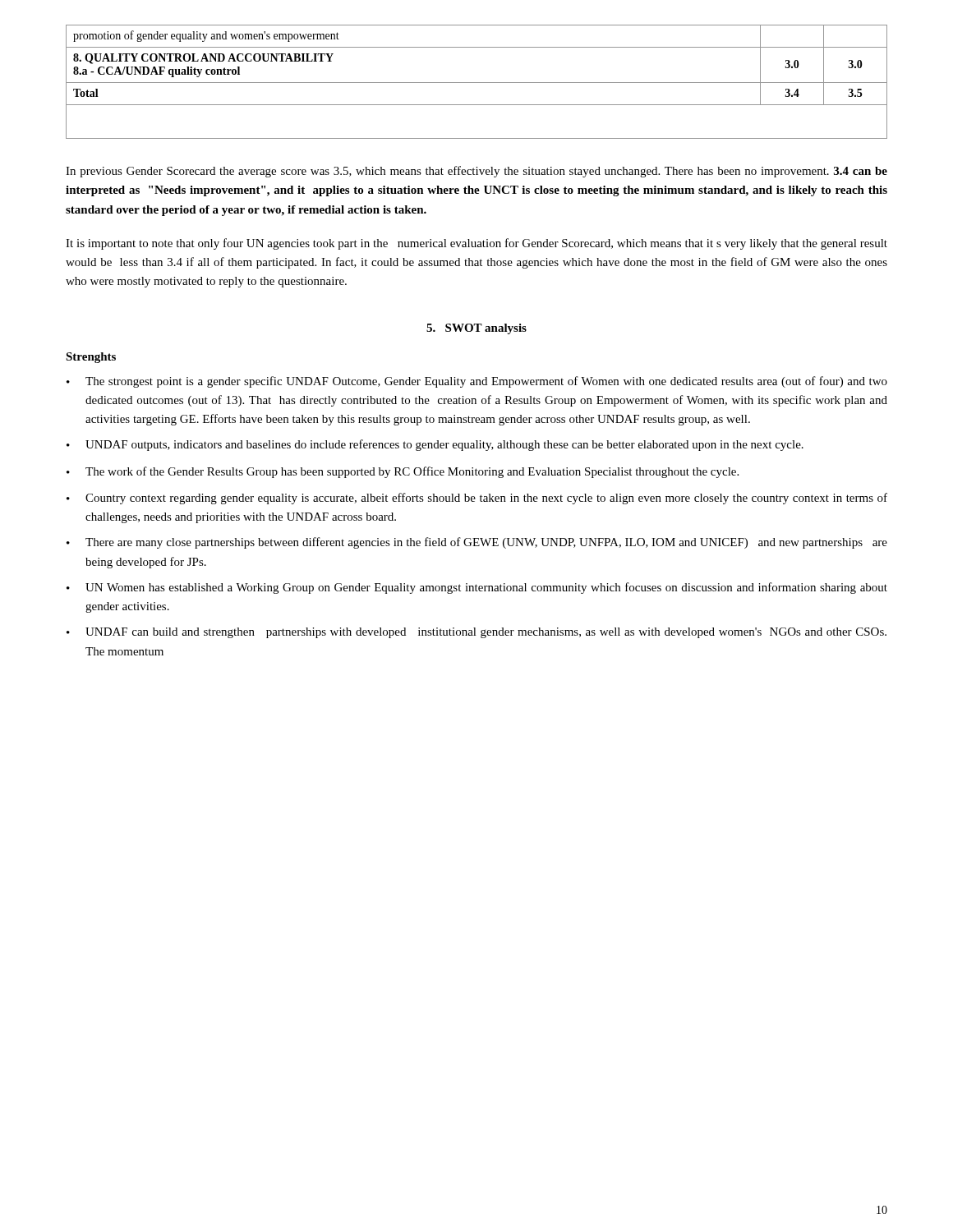
Task: Click on the text starting "• UN Women has"
Action: 476,597
